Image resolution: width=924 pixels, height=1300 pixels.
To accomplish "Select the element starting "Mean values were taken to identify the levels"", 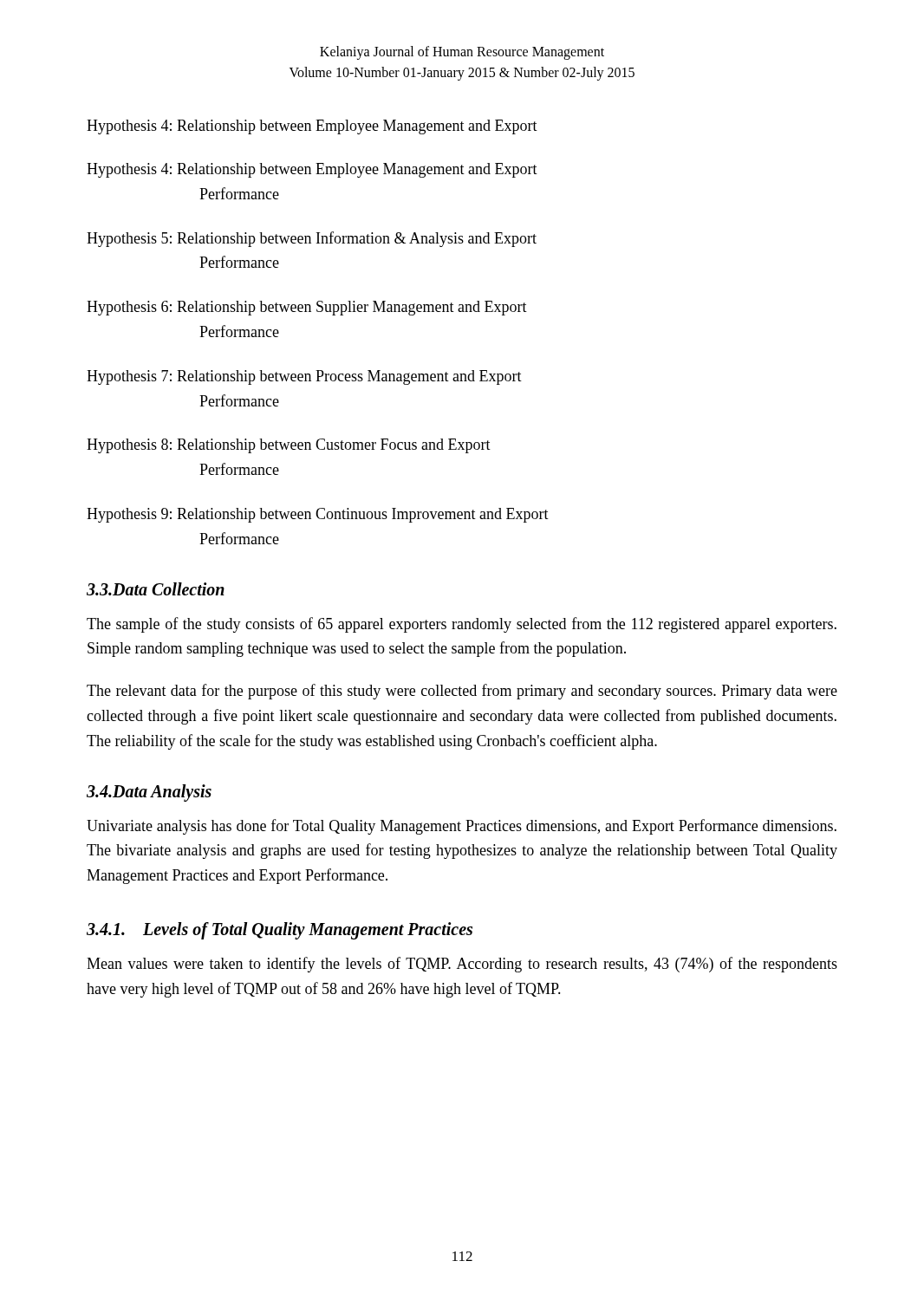I will (462, 976).
